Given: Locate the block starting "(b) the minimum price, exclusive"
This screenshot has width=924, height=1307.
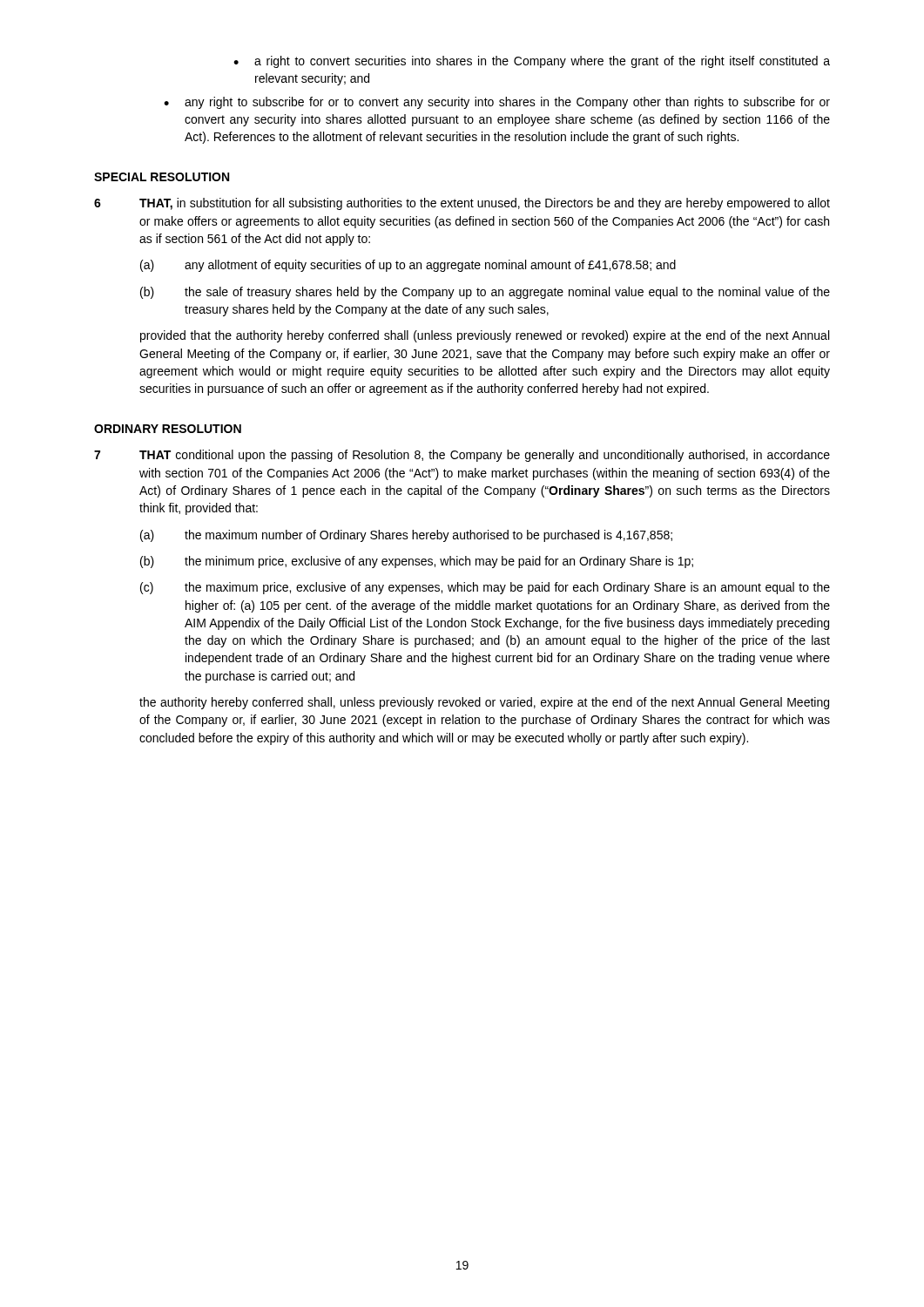Looking at the screenshot, I should [x=485, y=561].
